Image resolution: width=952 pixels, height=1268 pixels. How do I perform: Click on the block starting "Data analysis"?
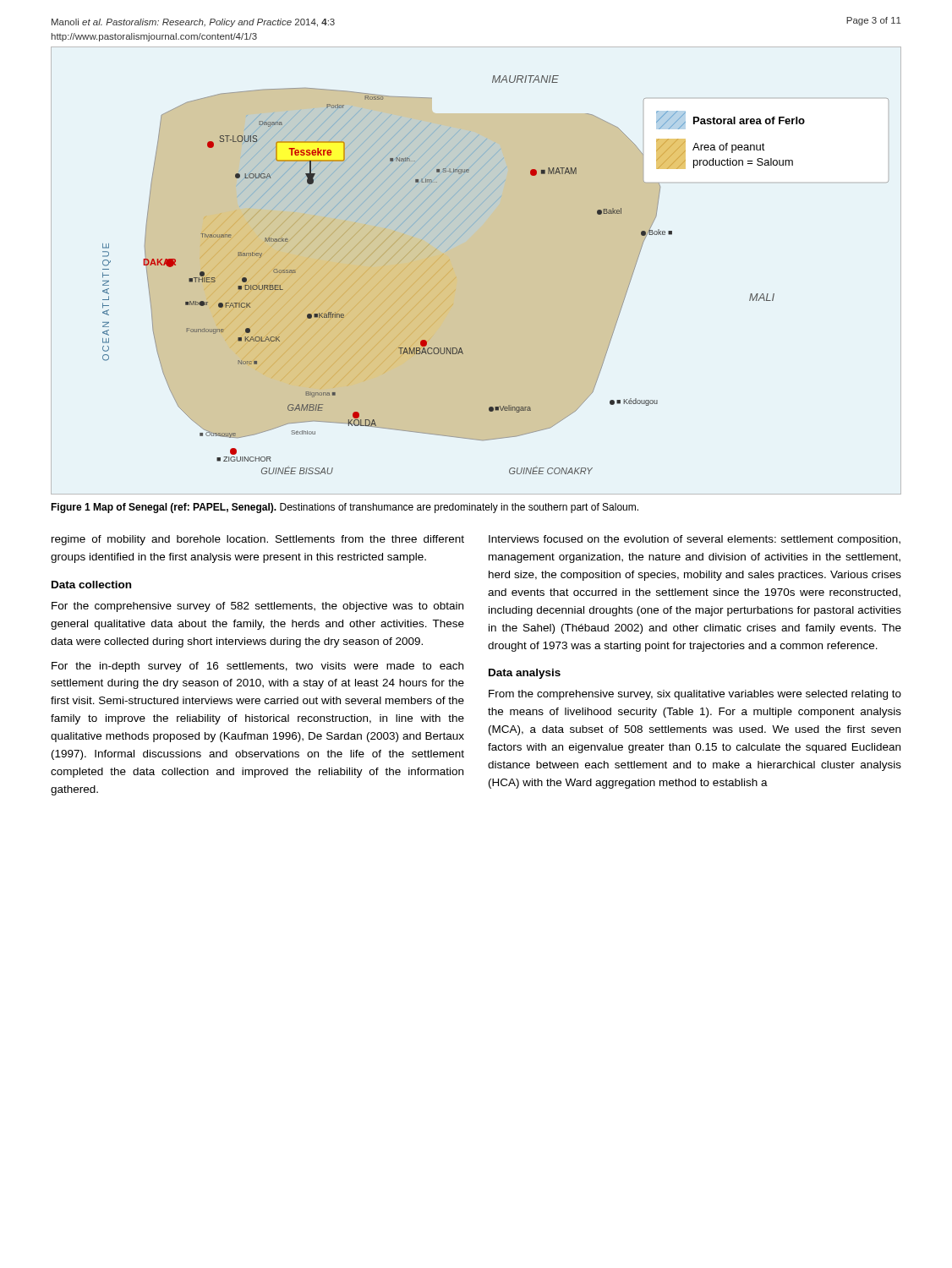click(x=524, y=673)
